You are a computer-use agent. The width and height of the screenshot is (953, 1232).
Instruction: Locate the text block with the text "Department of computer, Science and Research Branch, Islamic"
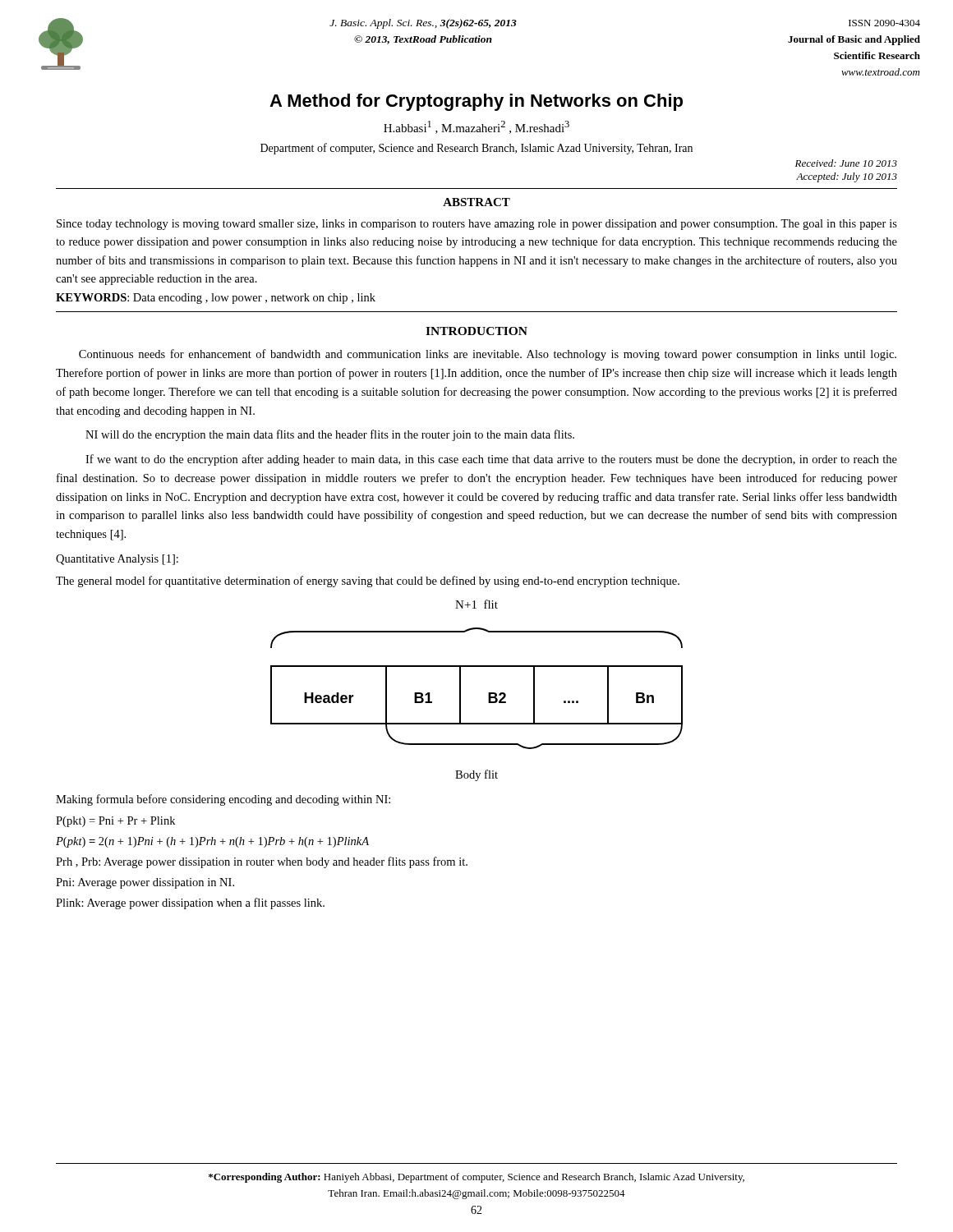(x=476, y=148)
